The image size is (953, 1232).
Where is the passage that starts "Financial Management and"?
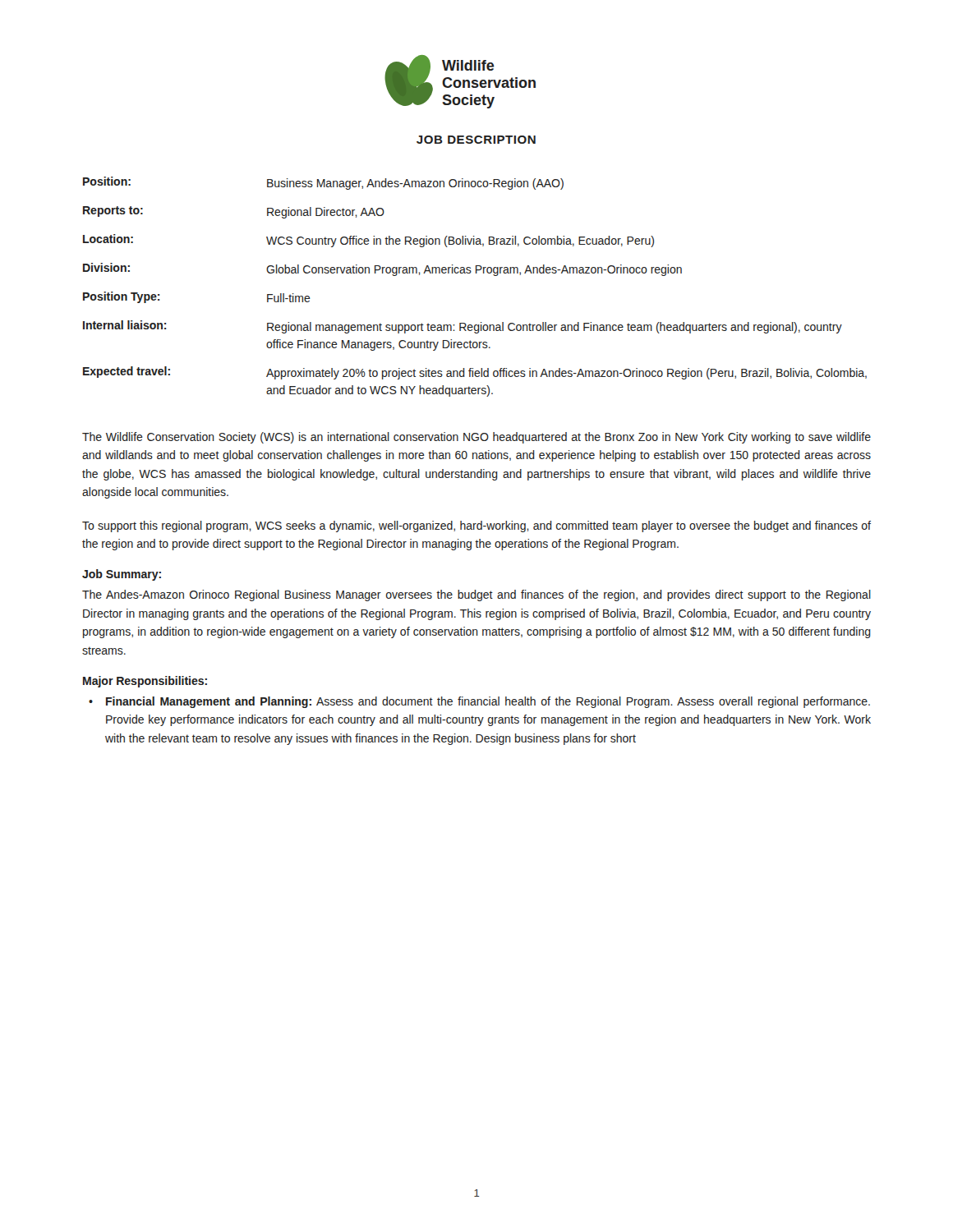[x=488, y=720]
